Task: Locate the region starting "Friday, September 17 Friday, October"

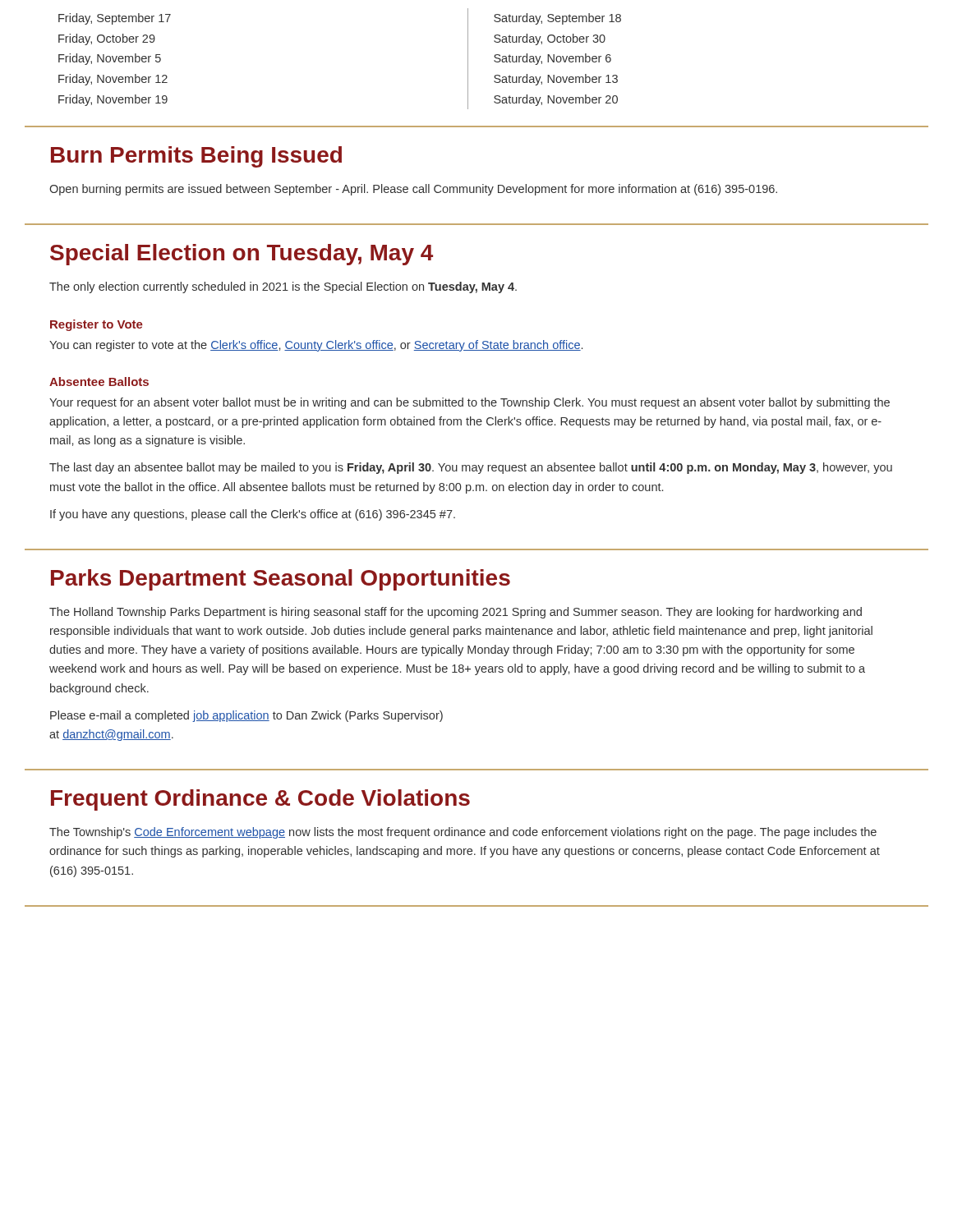Action: pos(114,59)
